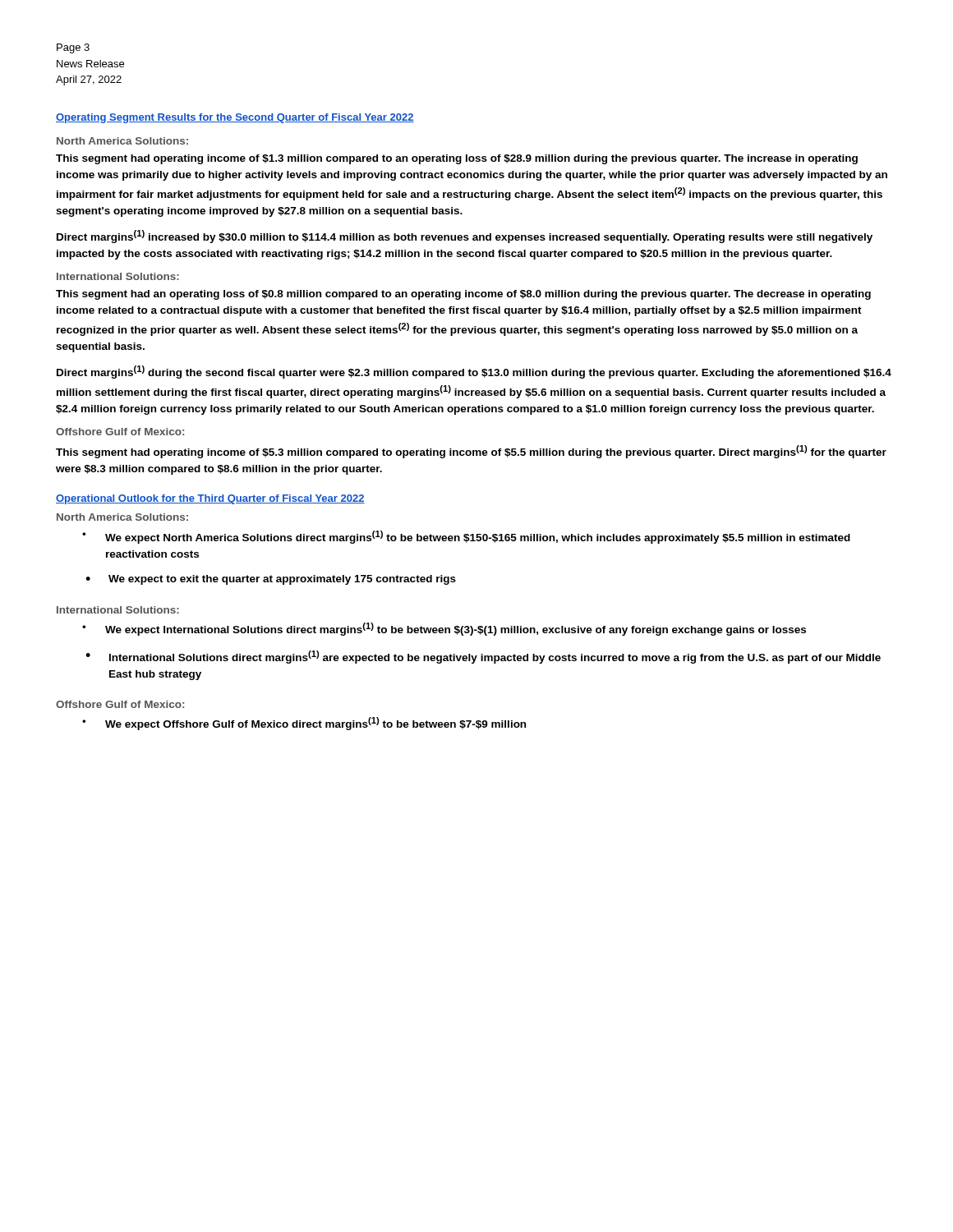Navigate to the text starting "• We expect to"

click(x=271, y=580)
